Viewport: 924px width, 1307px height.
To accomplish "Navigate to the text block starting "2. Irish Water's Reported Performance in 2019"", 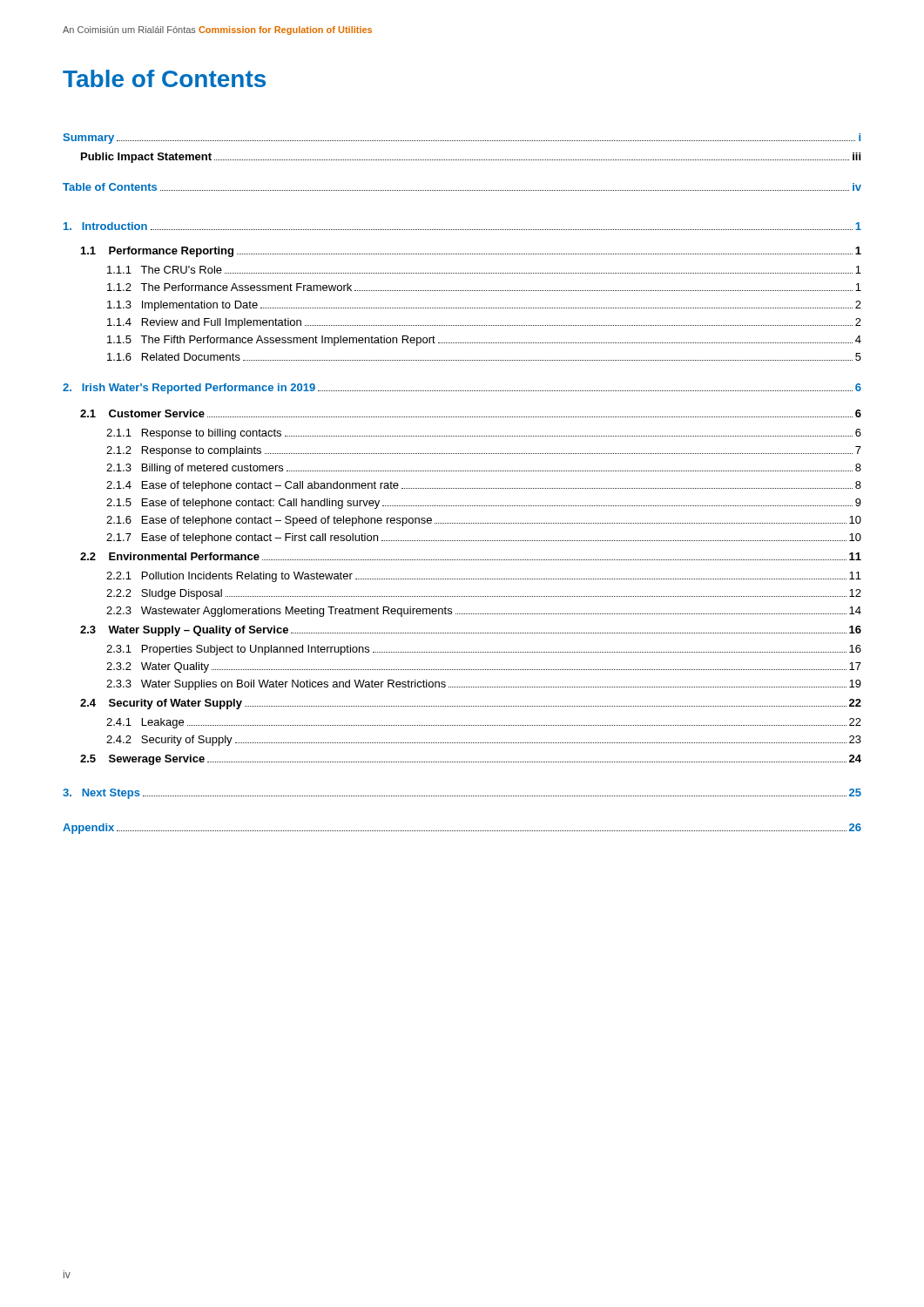I will [462, 388].
